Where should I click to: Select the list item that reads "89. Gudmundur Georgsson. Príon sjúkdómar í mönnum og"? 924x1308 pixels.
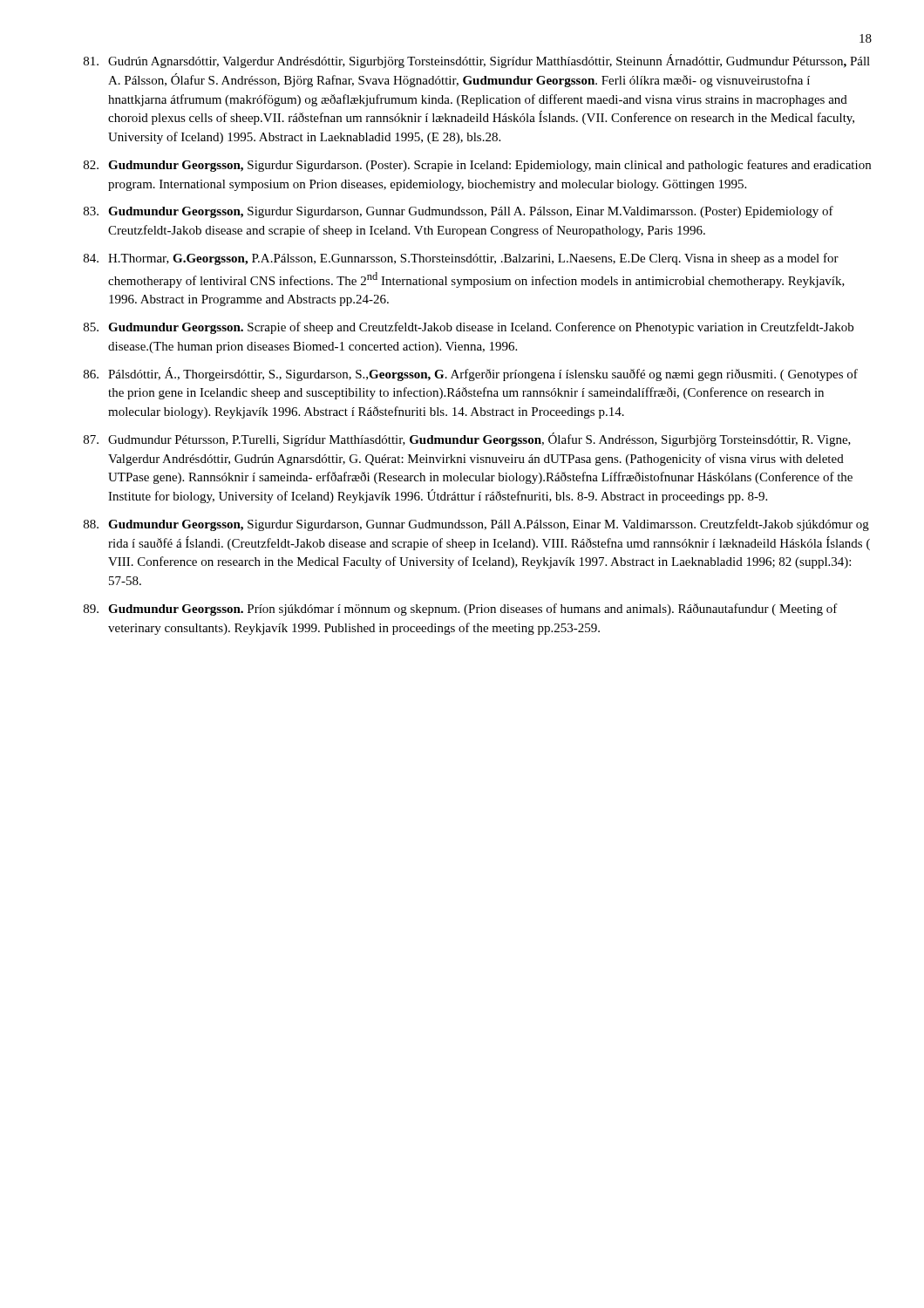pyautogui.click(x=467, y=619)
